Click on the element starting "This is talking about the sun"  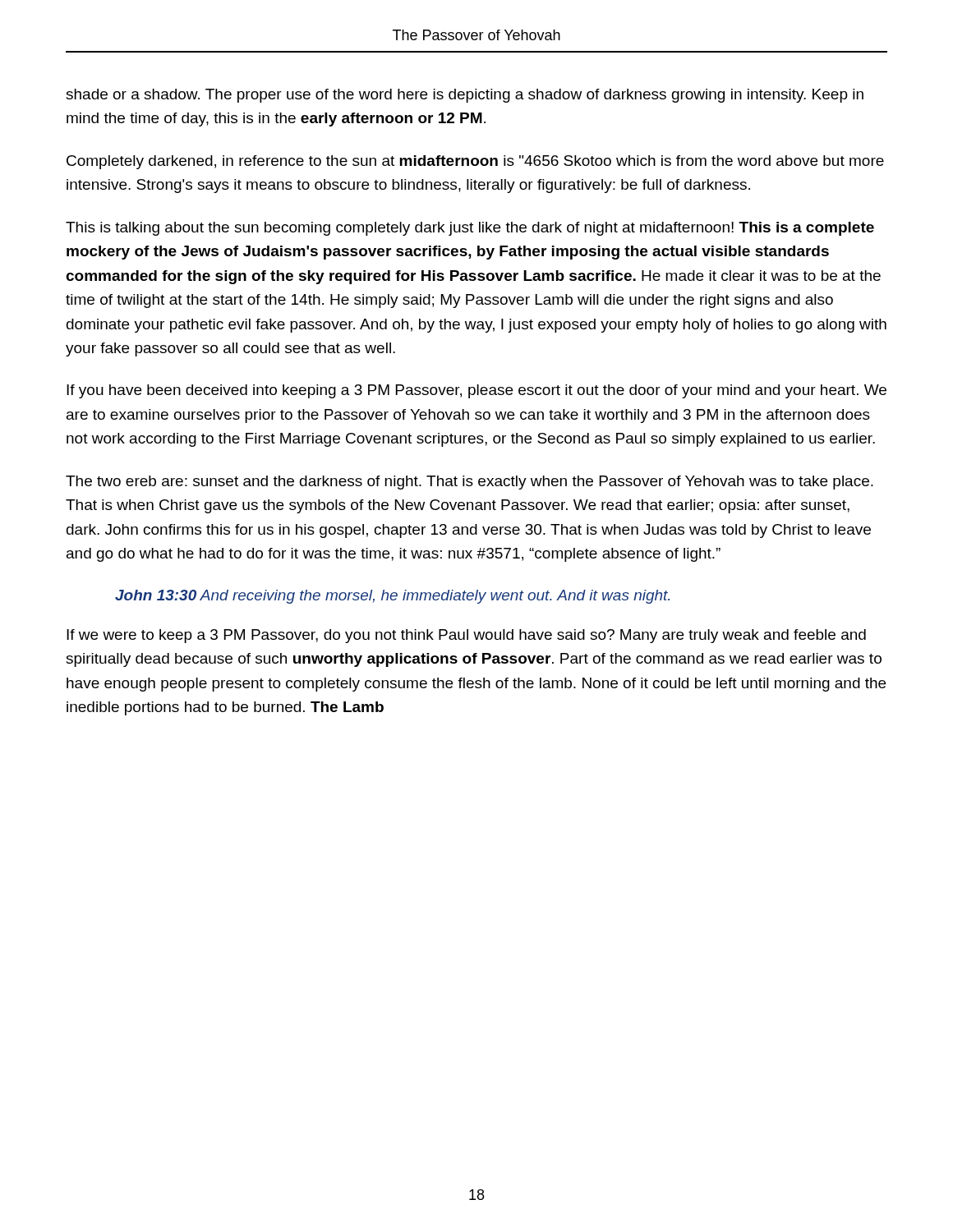476,287
